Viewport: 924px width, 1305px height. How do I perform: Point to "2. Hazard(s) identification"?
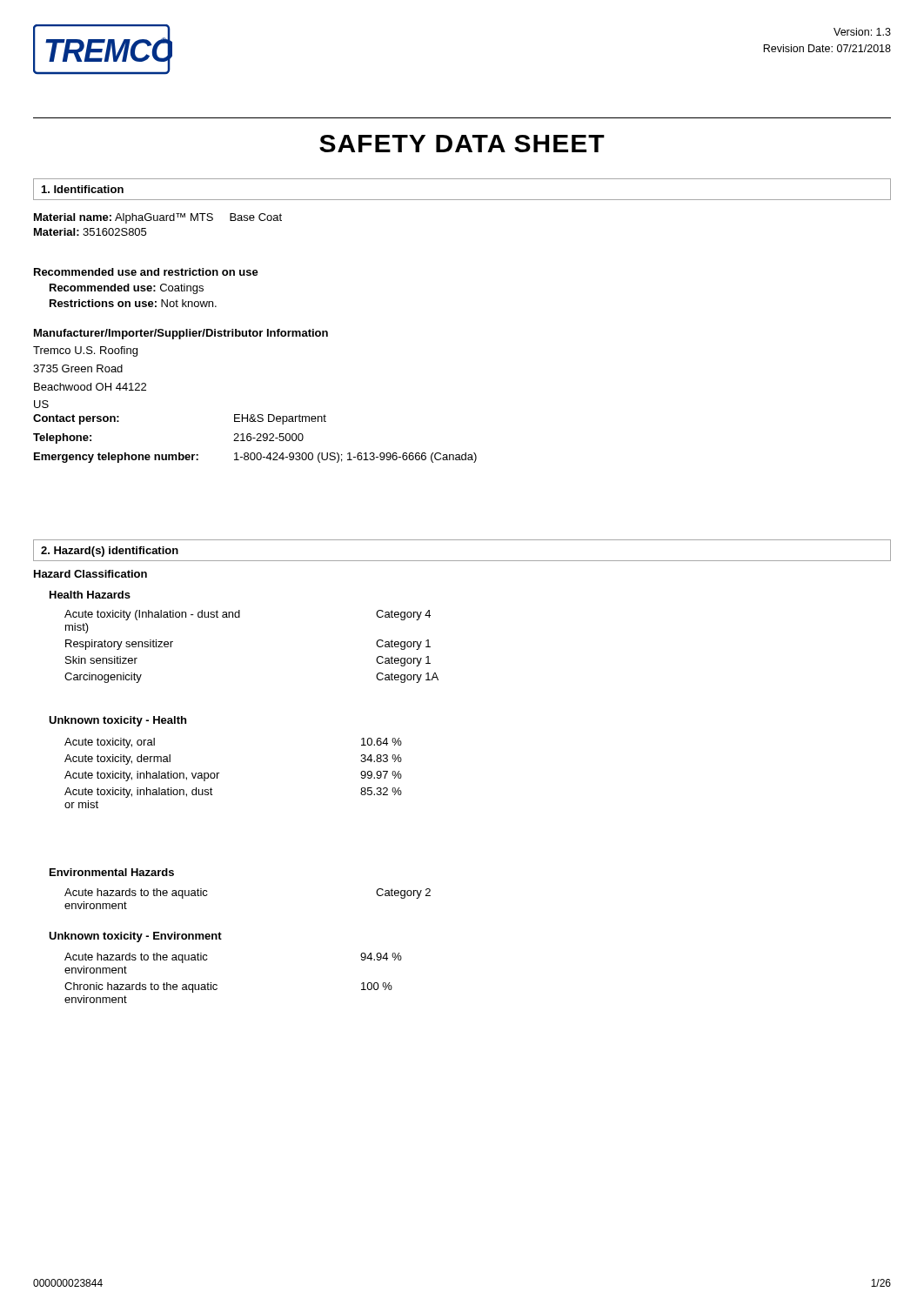tap(110, 550)
